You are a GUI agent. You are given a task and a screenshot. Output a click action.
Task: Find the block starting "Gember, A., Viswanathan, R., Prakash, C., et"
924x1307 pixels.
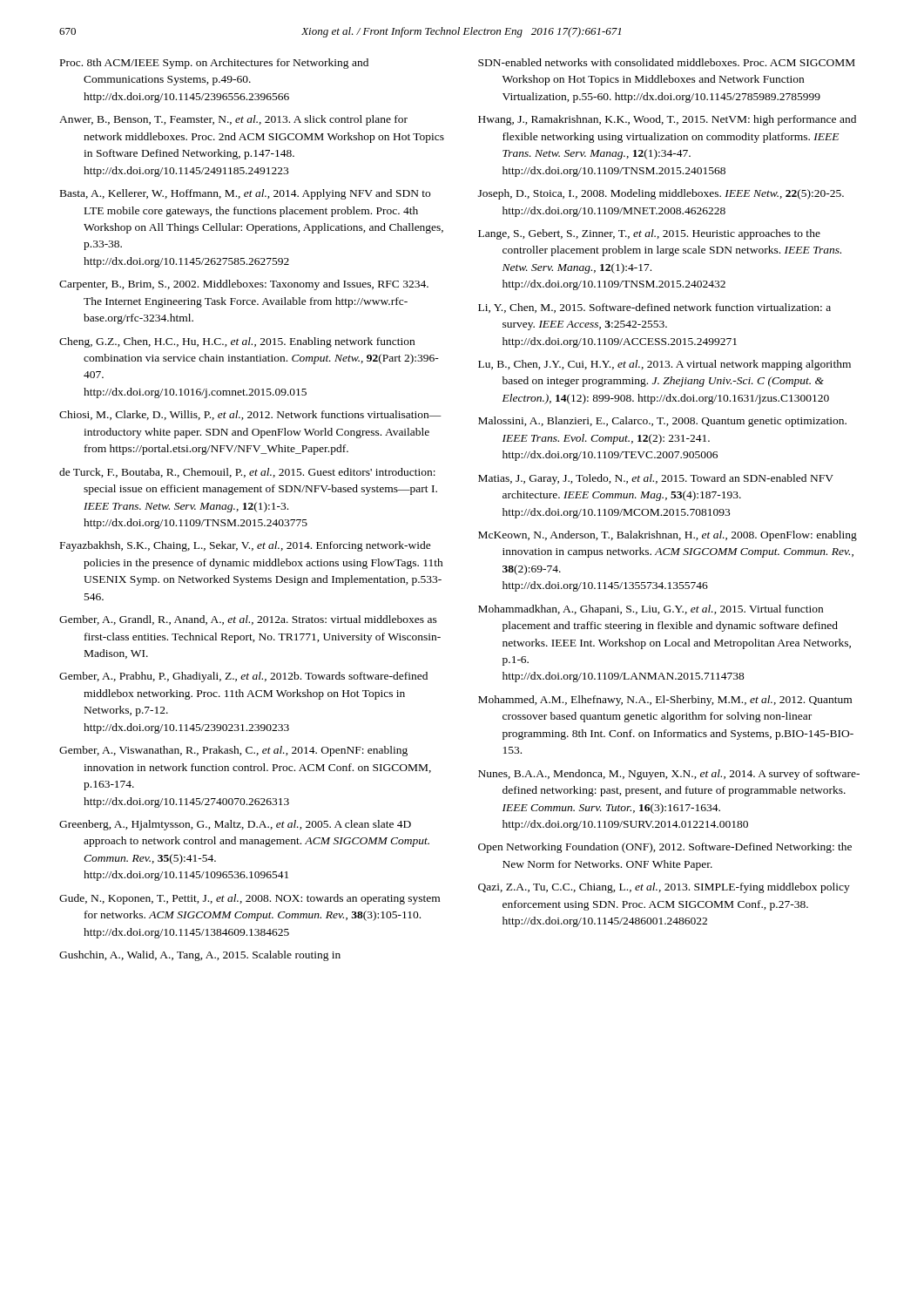(x=245, y=775)
